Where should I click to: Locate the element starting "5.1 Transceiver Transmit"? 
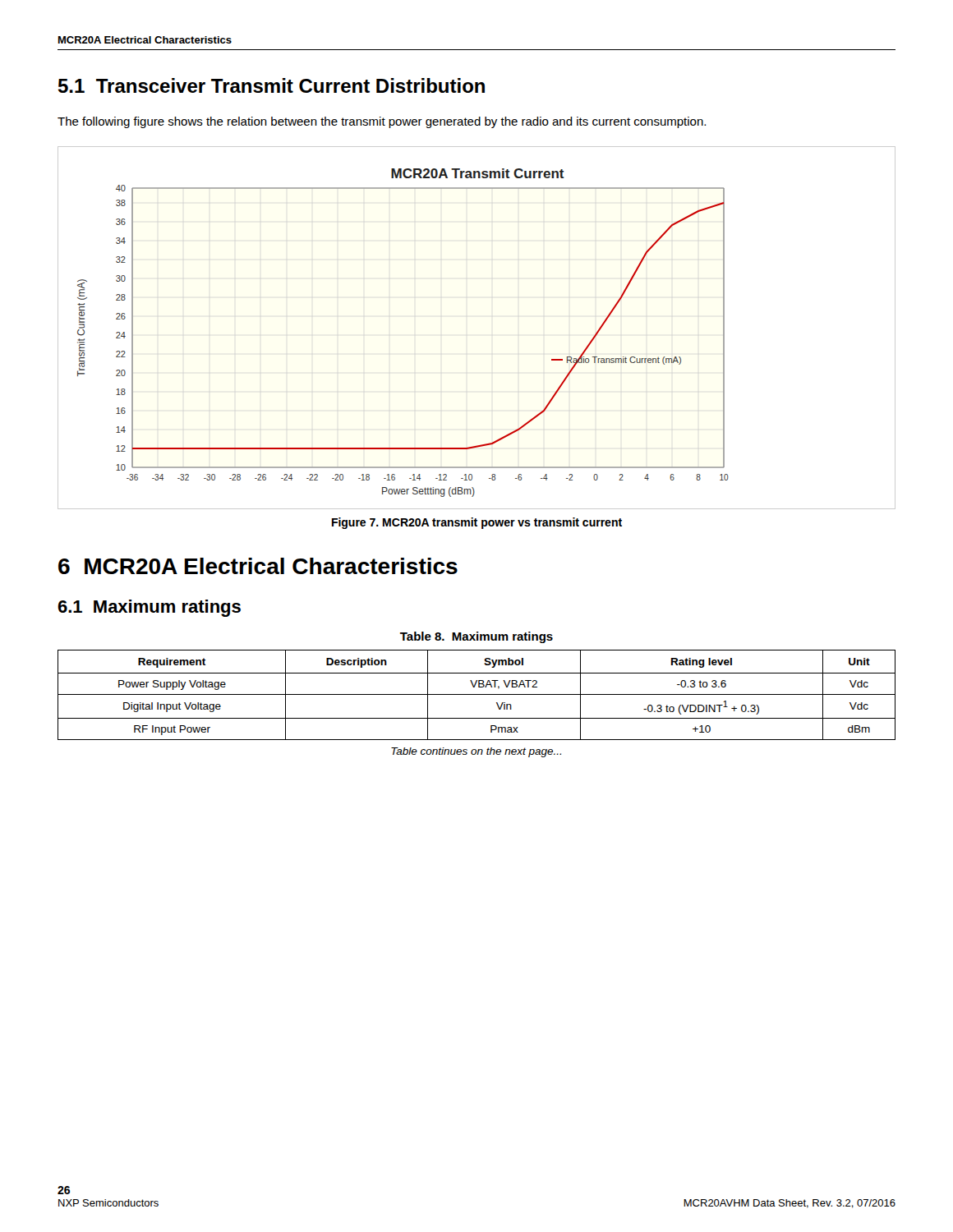476,86
